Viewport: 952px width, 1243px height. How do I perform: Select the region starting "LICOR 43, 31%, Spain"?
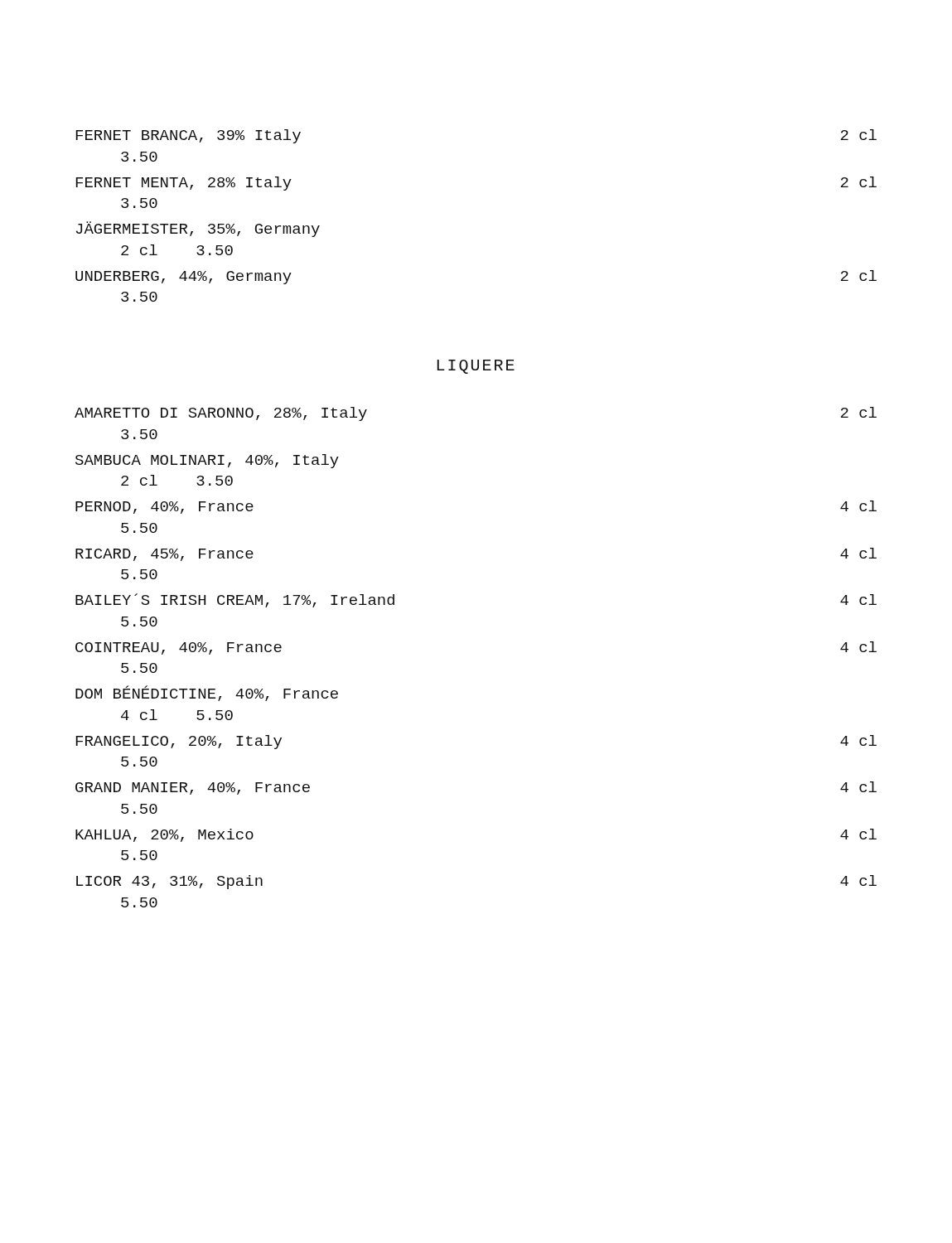174,881
